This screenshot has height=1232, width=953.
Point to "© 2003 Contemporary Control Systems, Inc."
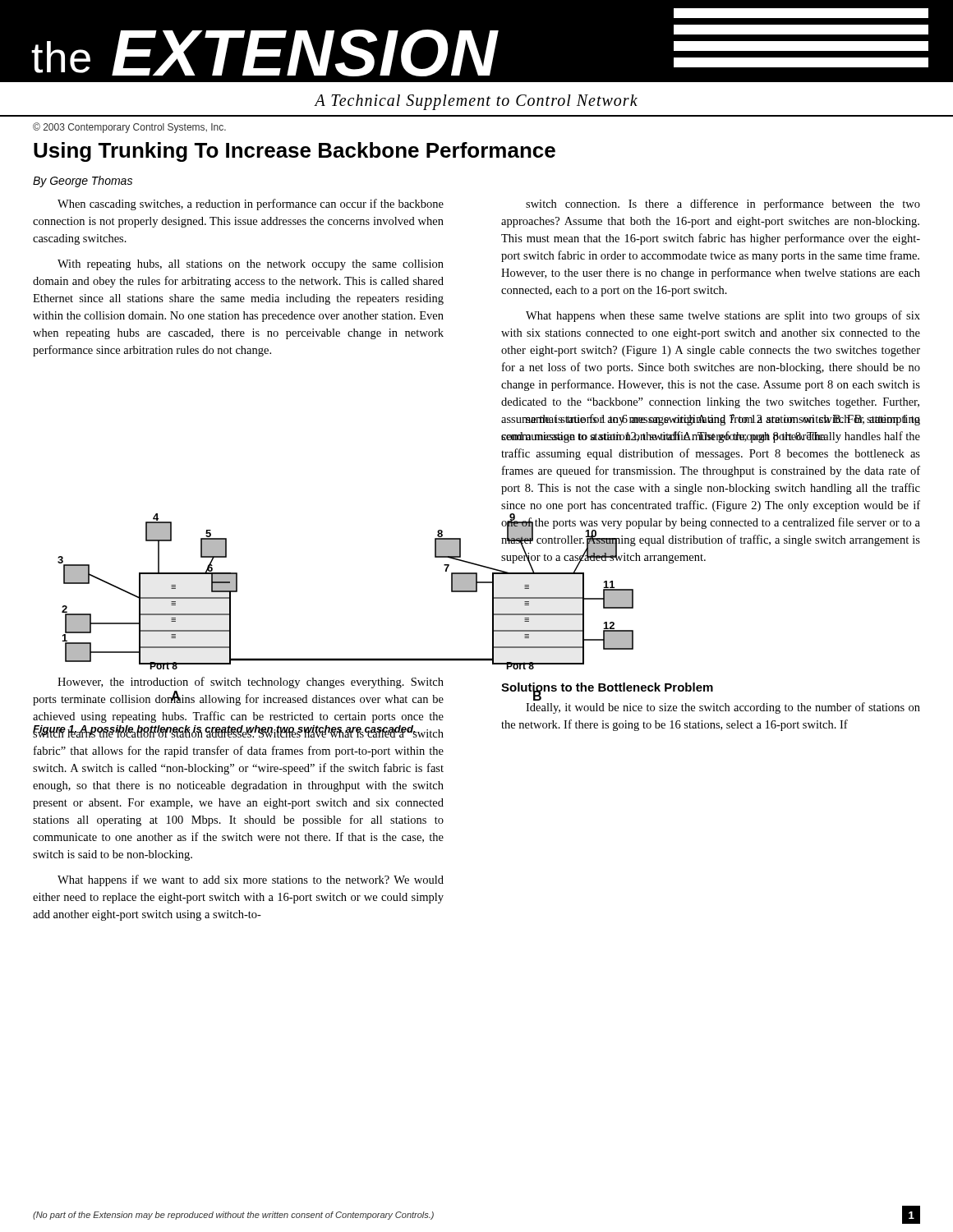tap(130, 127)
